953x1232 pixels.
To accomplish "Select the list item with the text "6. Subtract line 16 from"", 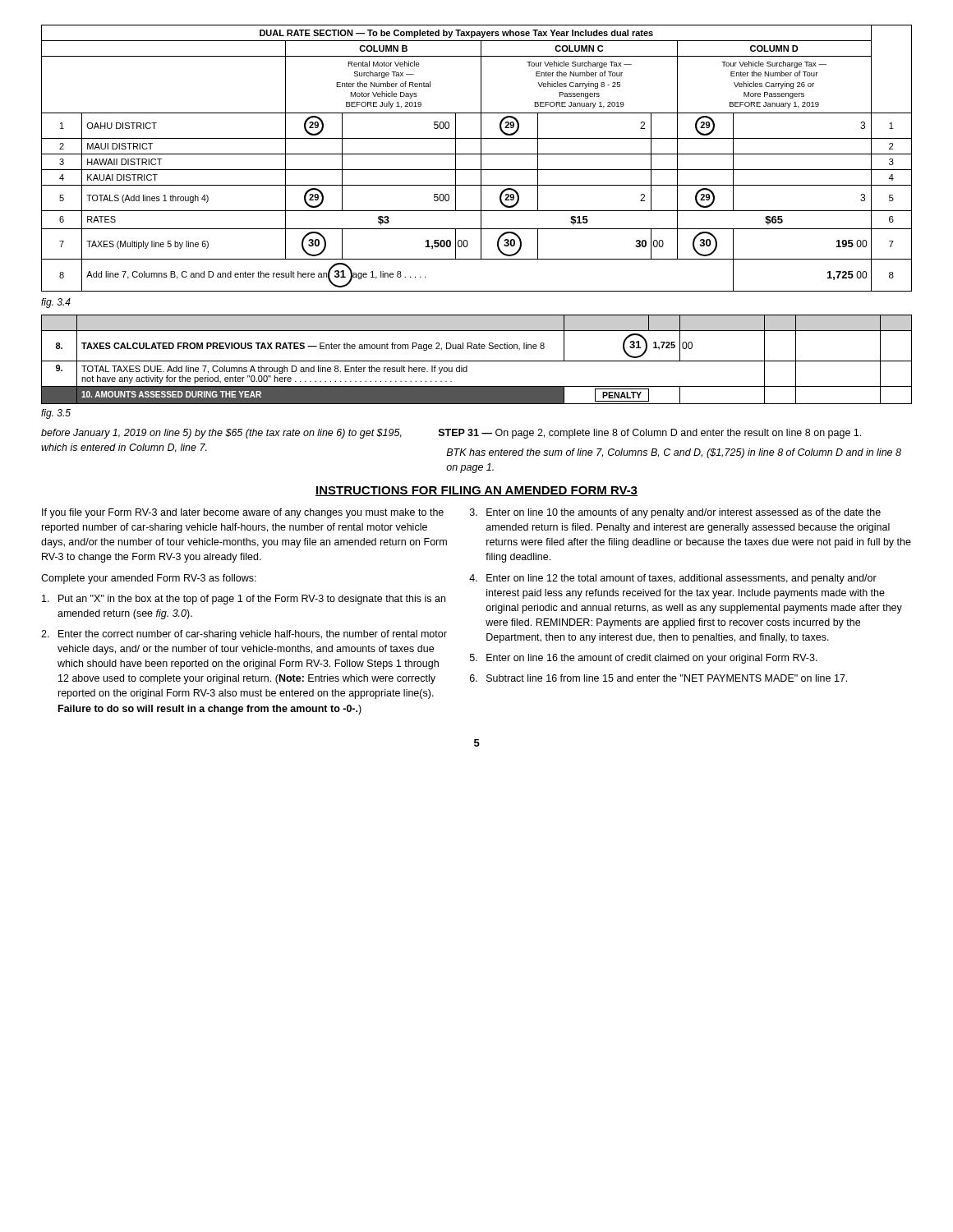I will pos(659,679).
